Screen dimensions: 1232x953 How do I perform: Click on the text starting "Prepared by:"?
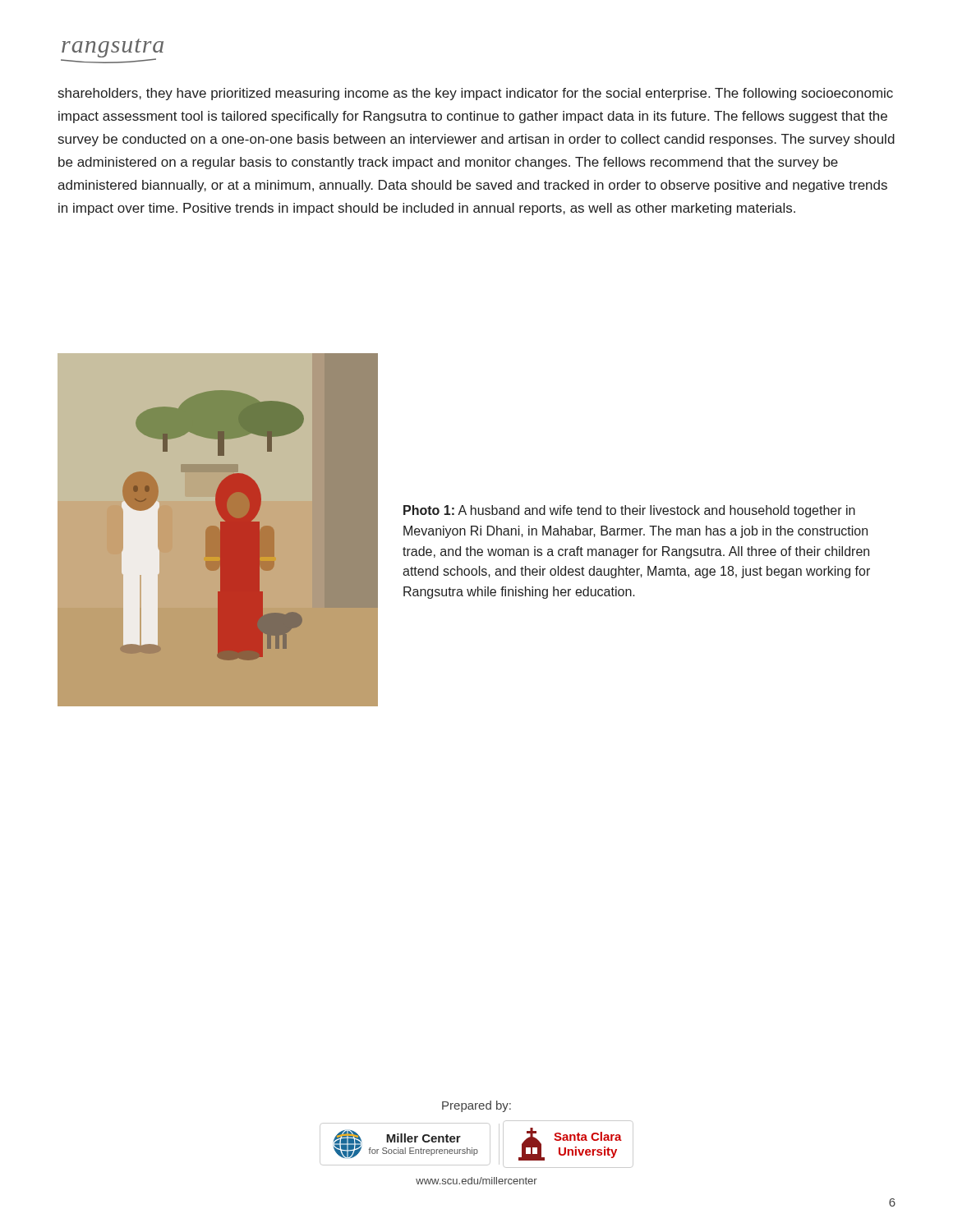tap(476, 1105)
